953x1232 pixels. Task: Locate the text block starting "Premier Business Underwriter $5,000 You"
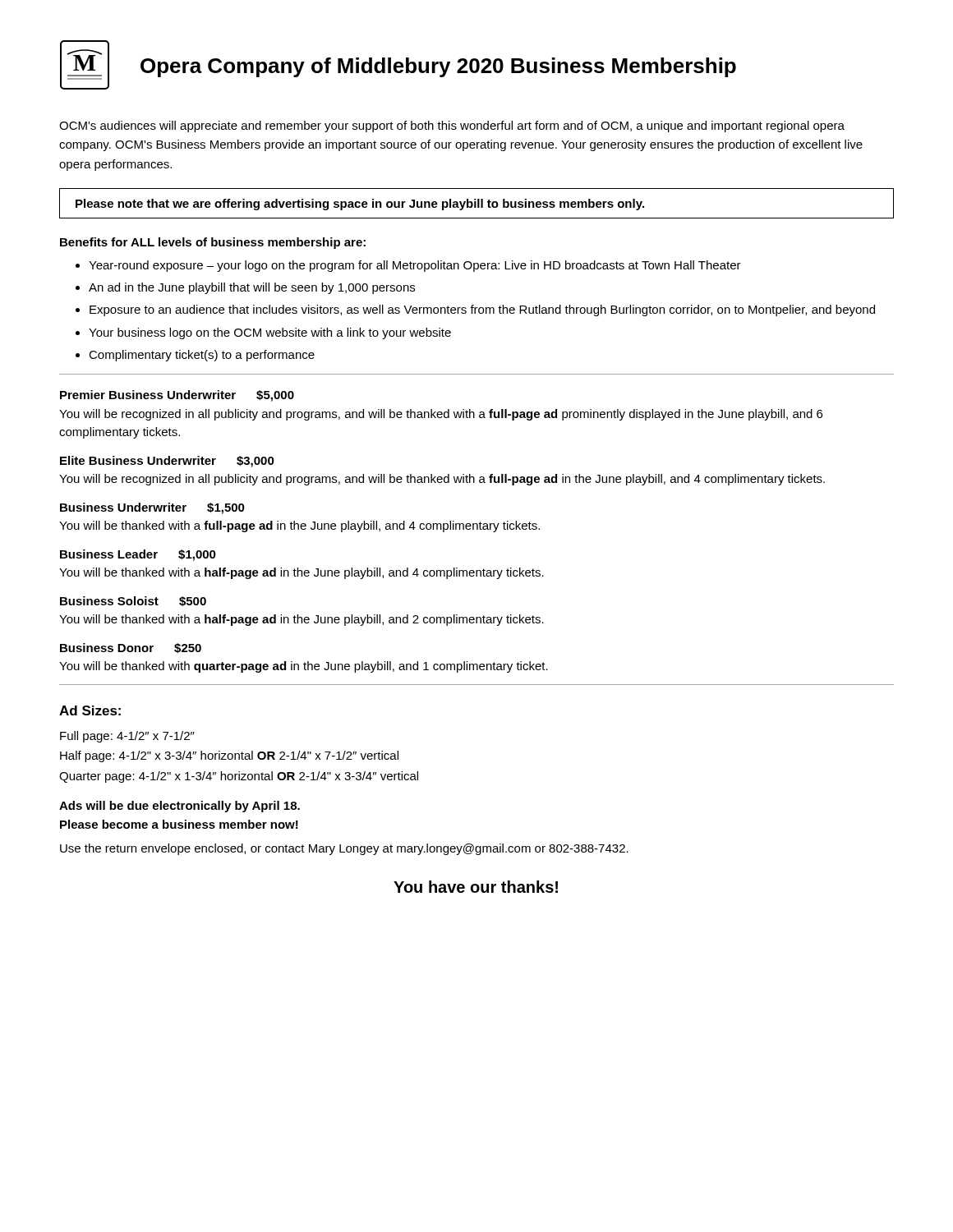[441, 413]
